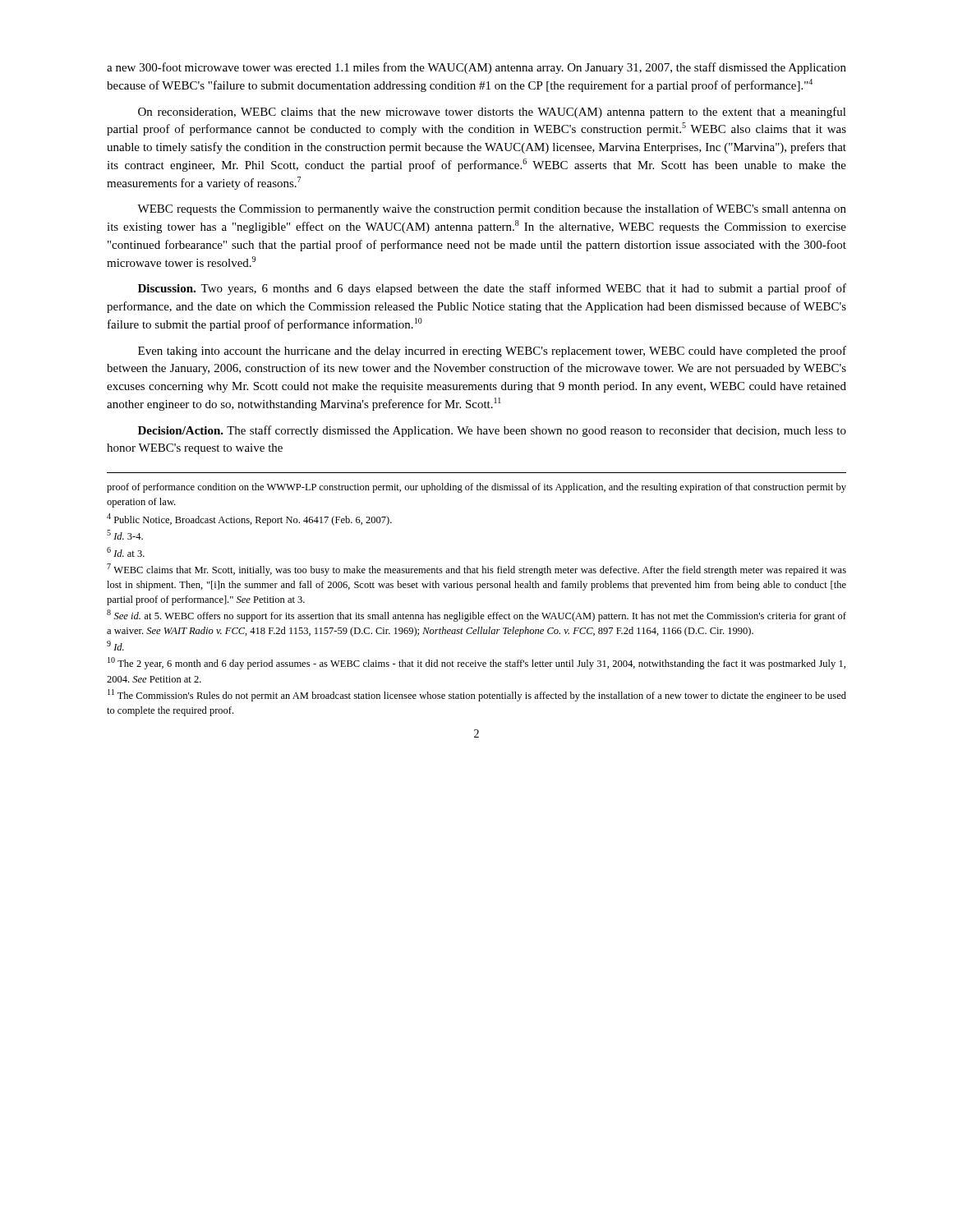Select the text block containing "On reconsideration, WEBC claims"
The image size is (953, 1232).
point(476,148)
